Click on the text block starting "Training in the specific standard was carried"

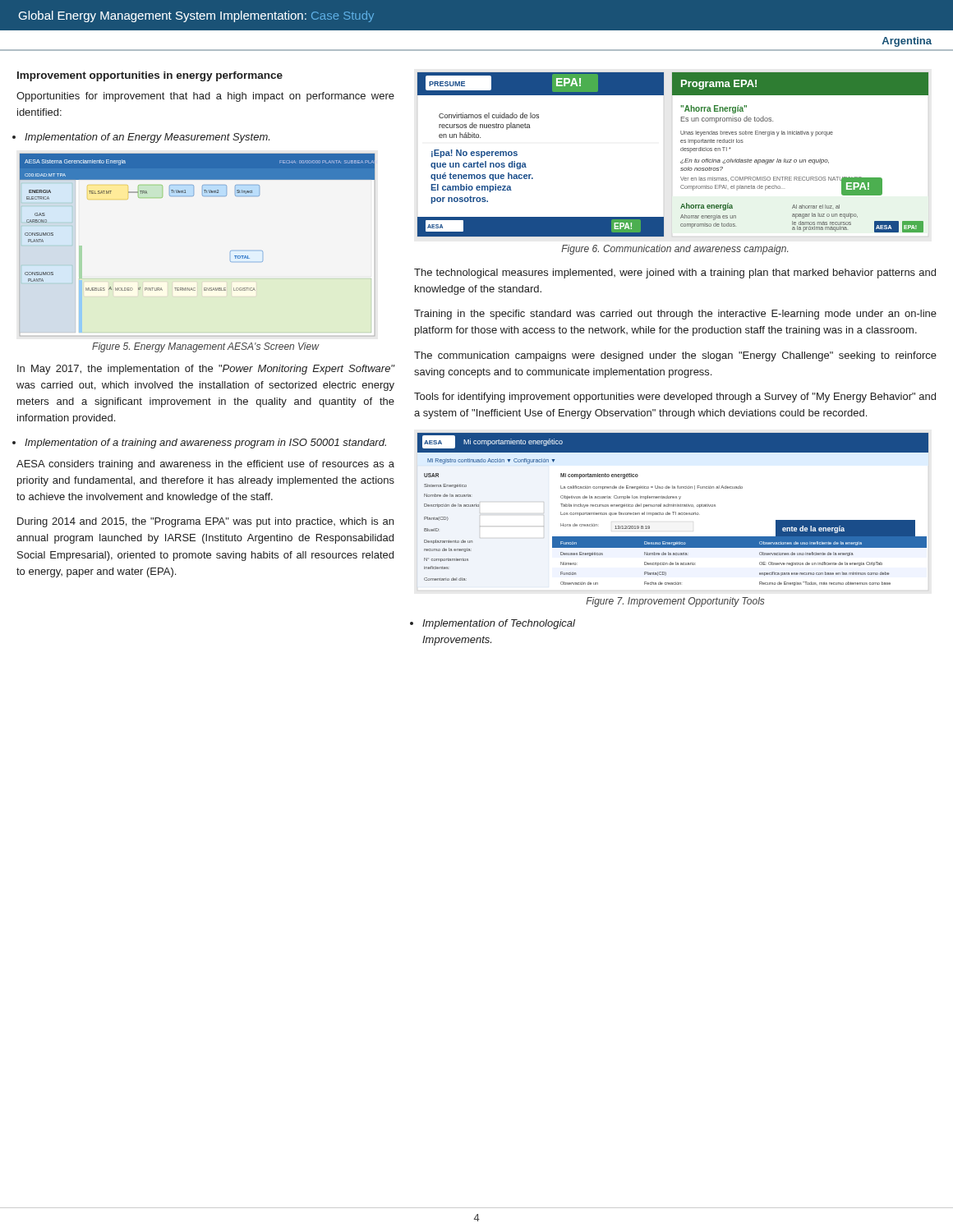(x=675, y=322)
